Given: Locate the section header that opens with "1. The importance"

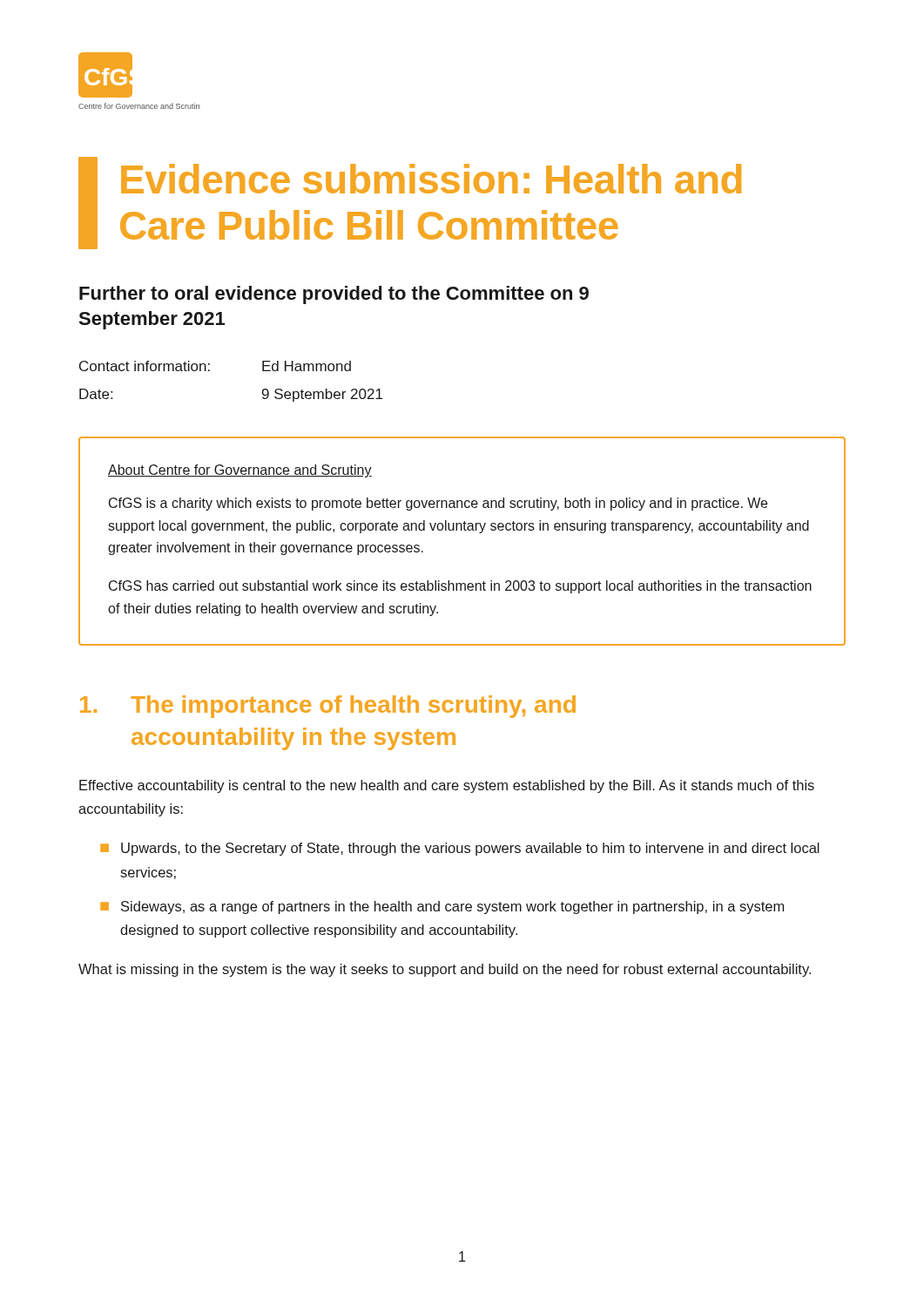Looking at the screenshot, I should [328, 721].
